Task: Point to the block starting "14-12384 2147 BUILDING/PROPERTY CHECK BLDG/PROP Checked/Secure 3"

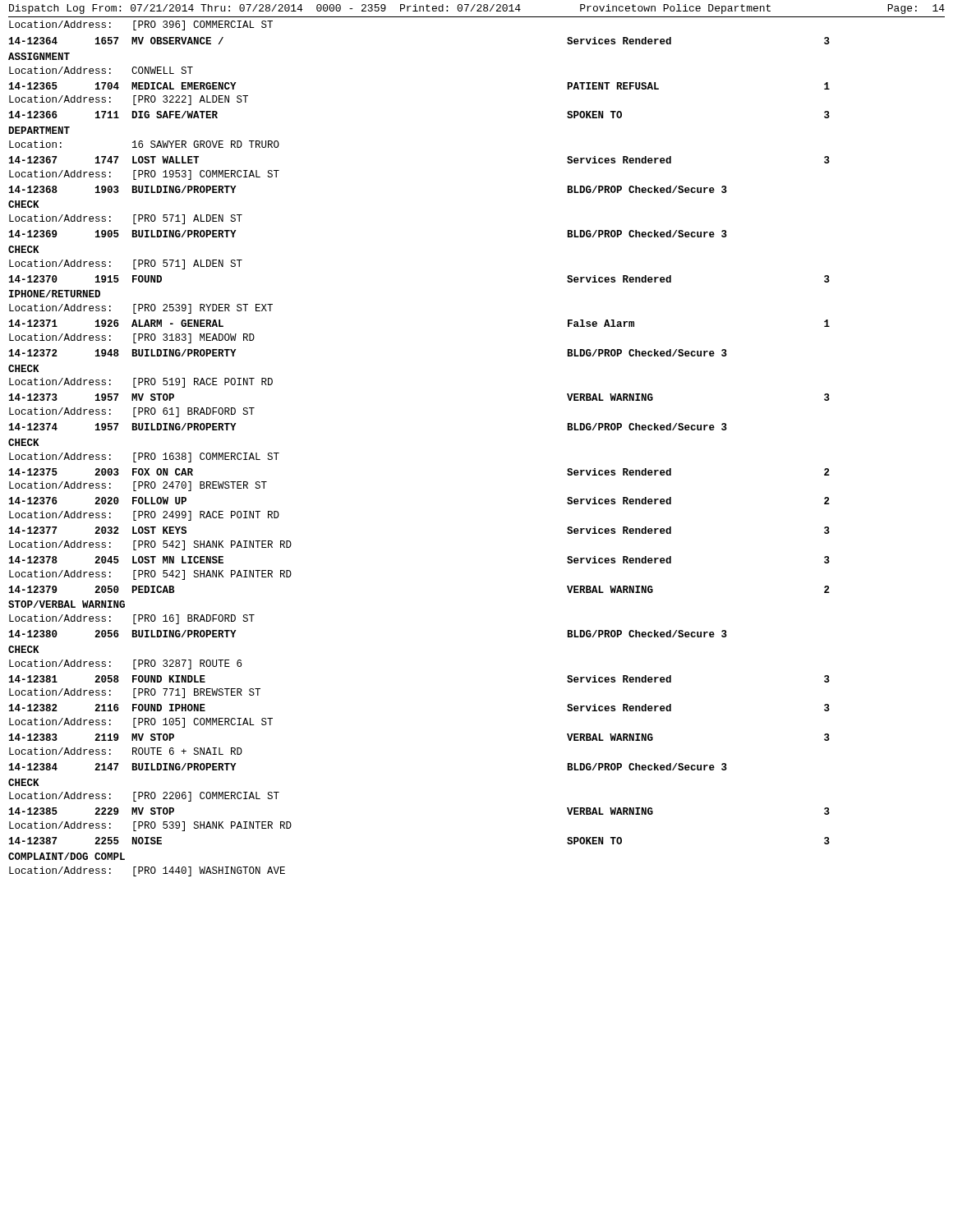Action: tap(34, 765)
